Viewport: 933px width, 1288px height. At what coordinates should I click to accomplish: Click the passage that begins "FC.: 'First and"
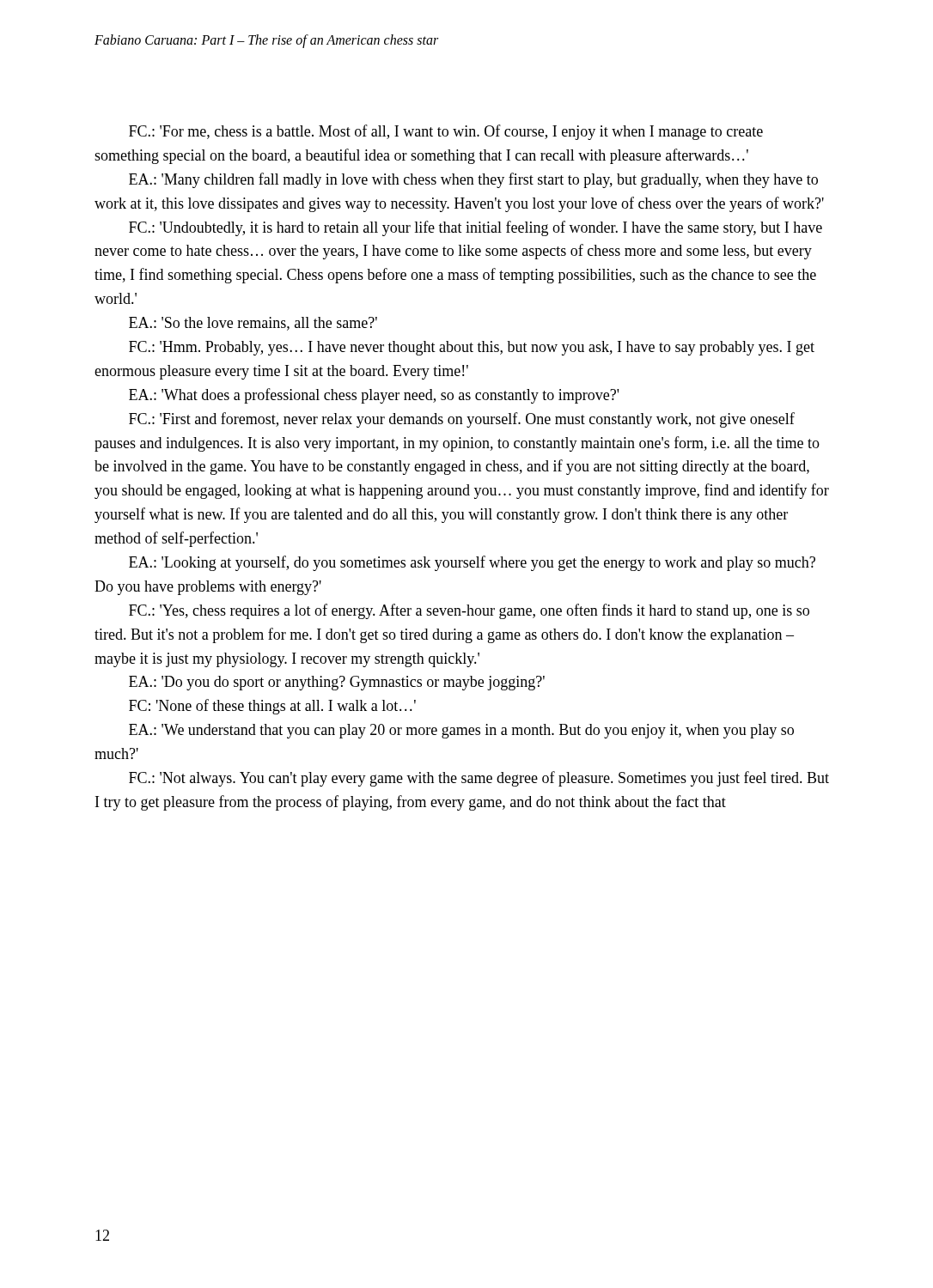pos(462,479)
